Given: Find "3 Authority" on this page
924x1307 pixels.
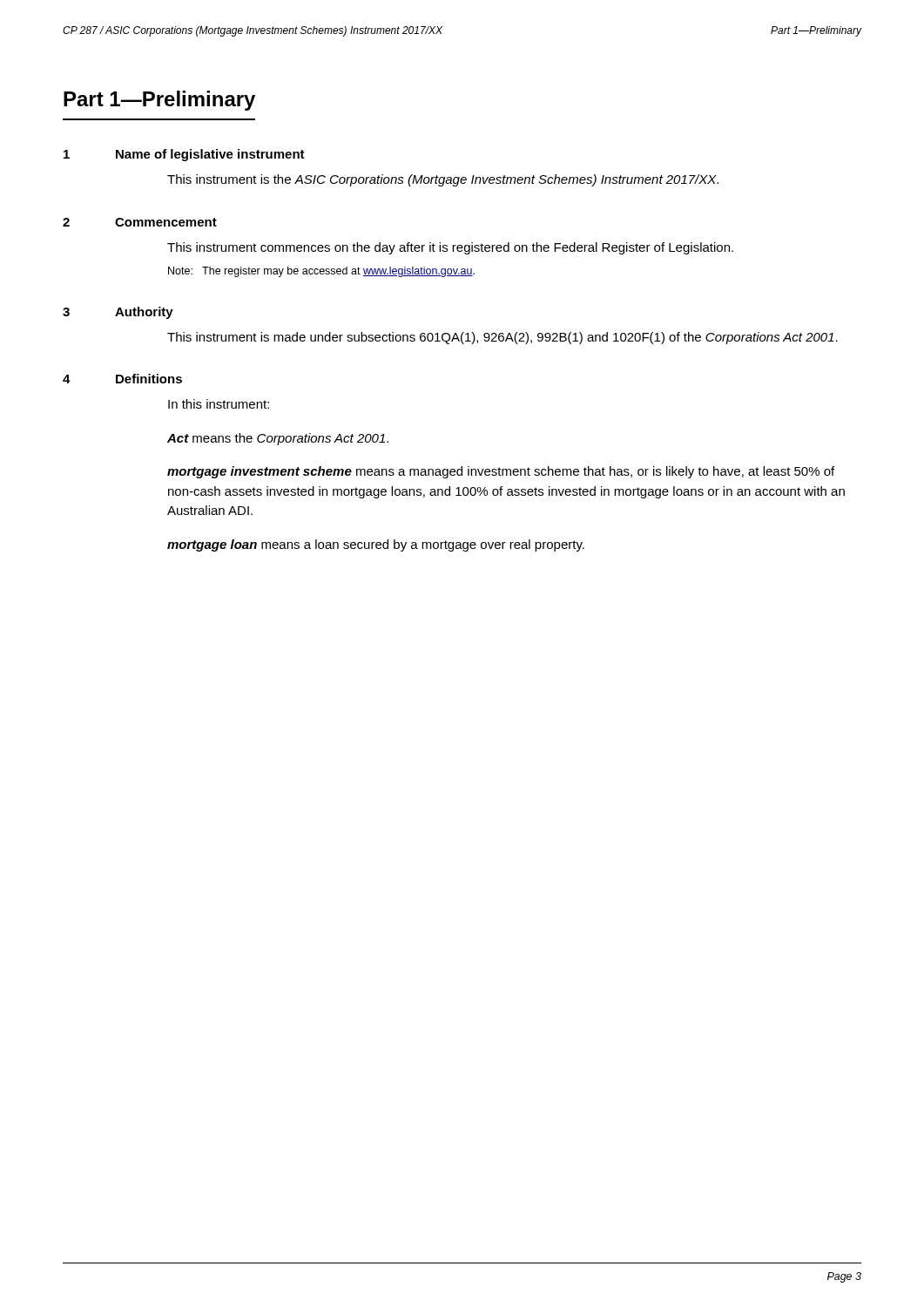Looking at the screenshot, I should coord(118,311).
